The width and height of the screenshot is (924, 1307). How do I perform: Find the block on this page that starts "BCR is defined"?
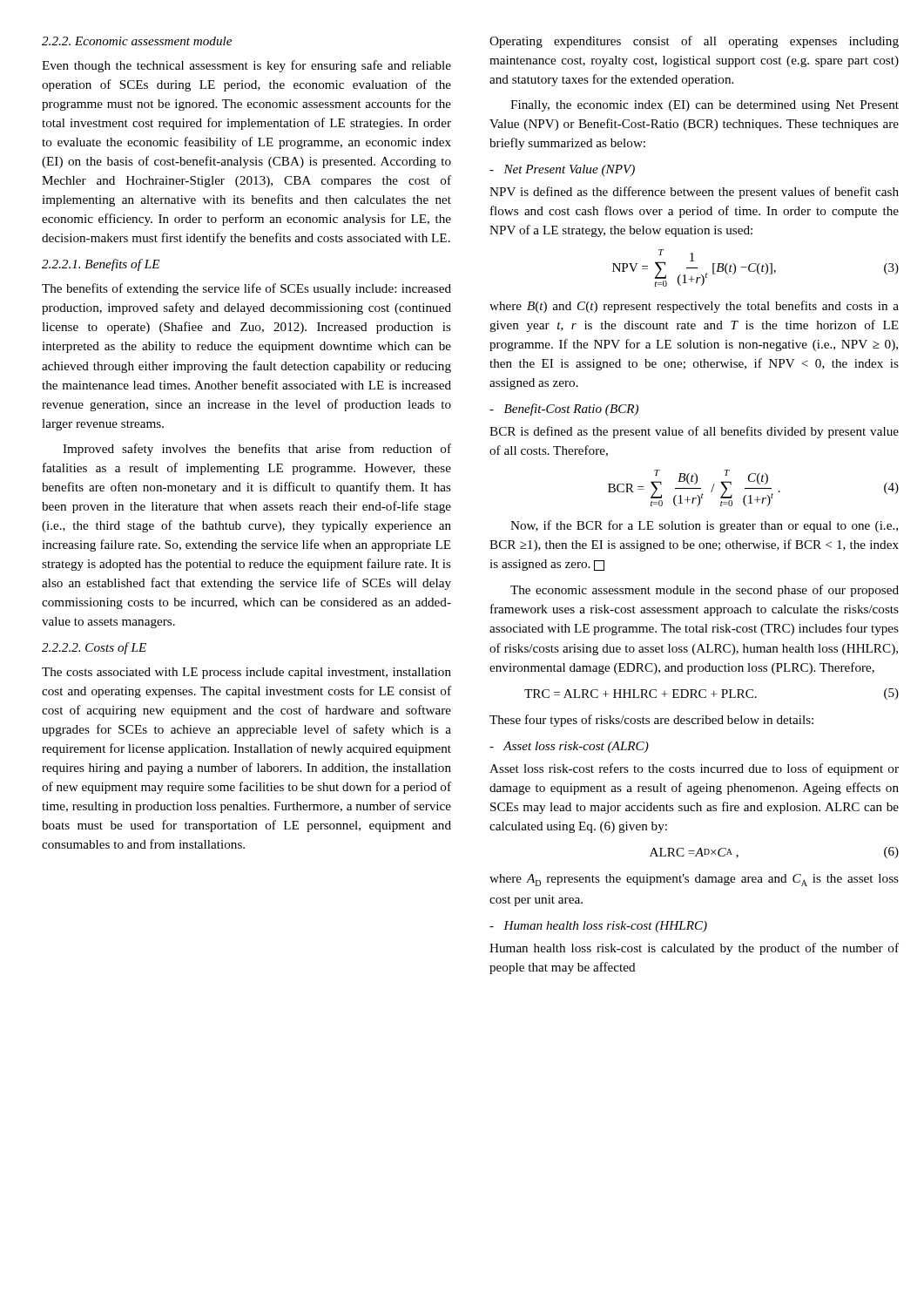click(x=694, y=441)
